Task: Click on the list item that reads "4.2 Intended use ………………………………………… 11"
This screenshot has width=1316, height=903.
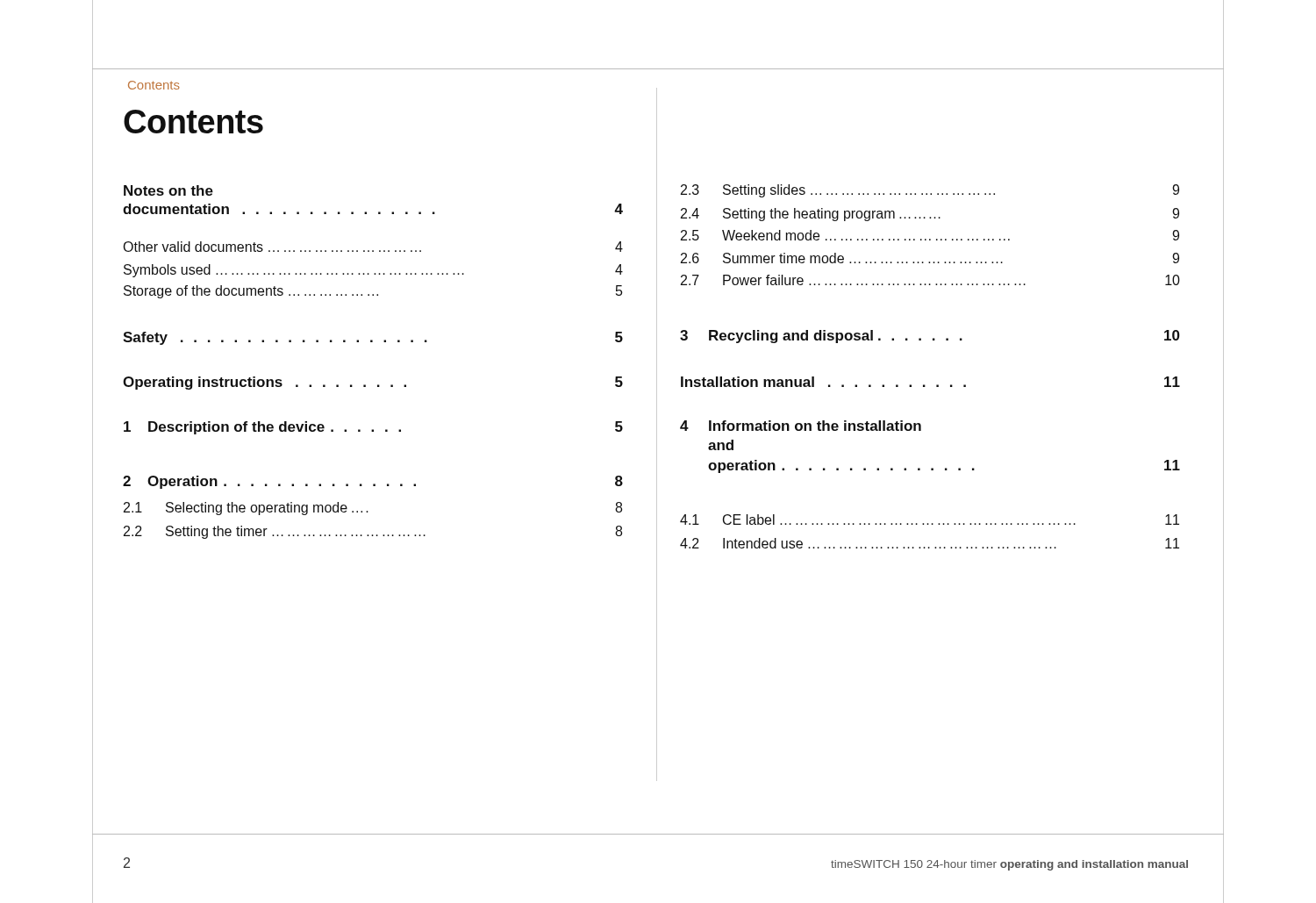Action: tap(930, 544)
